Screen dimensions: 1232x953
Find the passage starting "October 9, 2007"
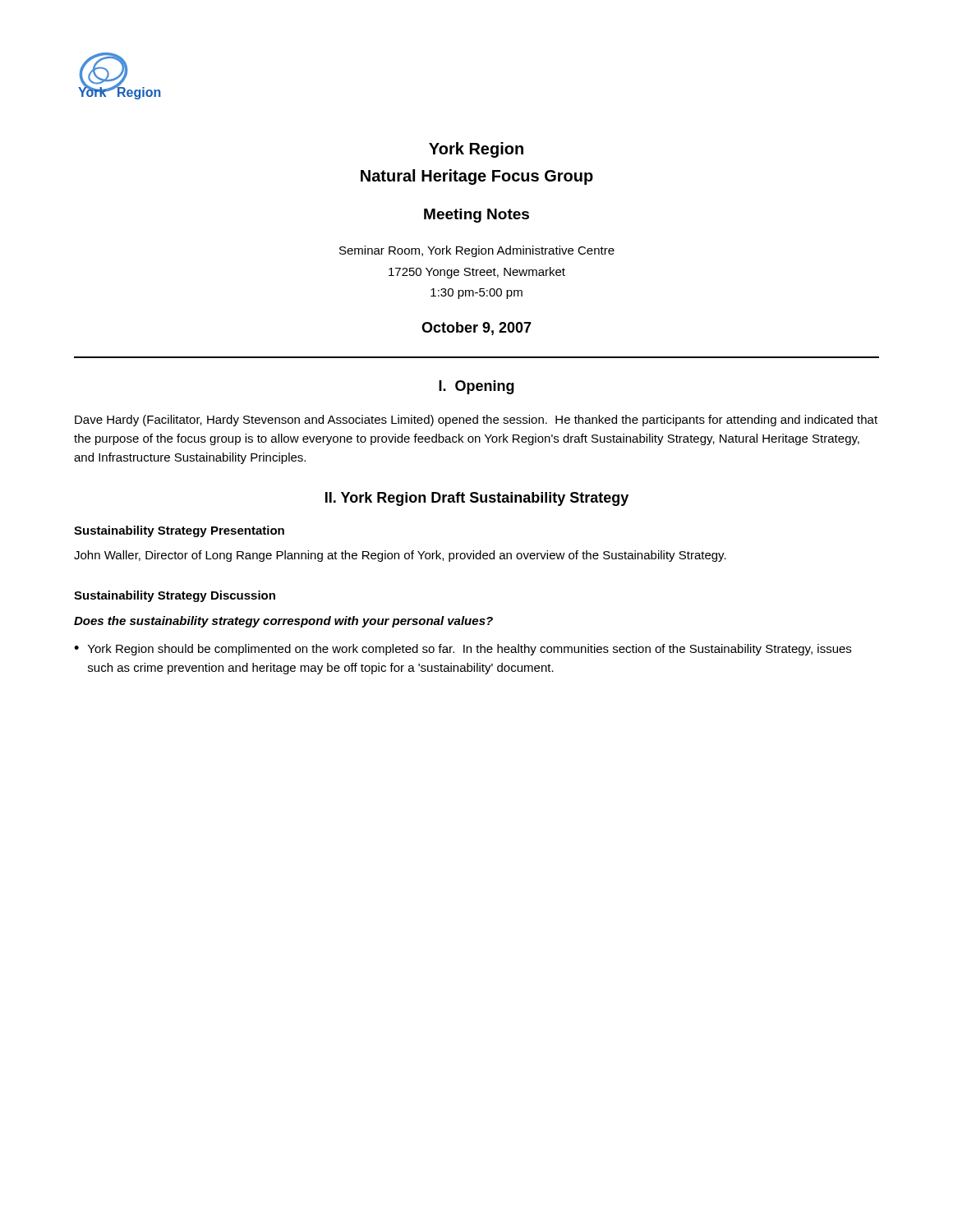click(476, 327)
